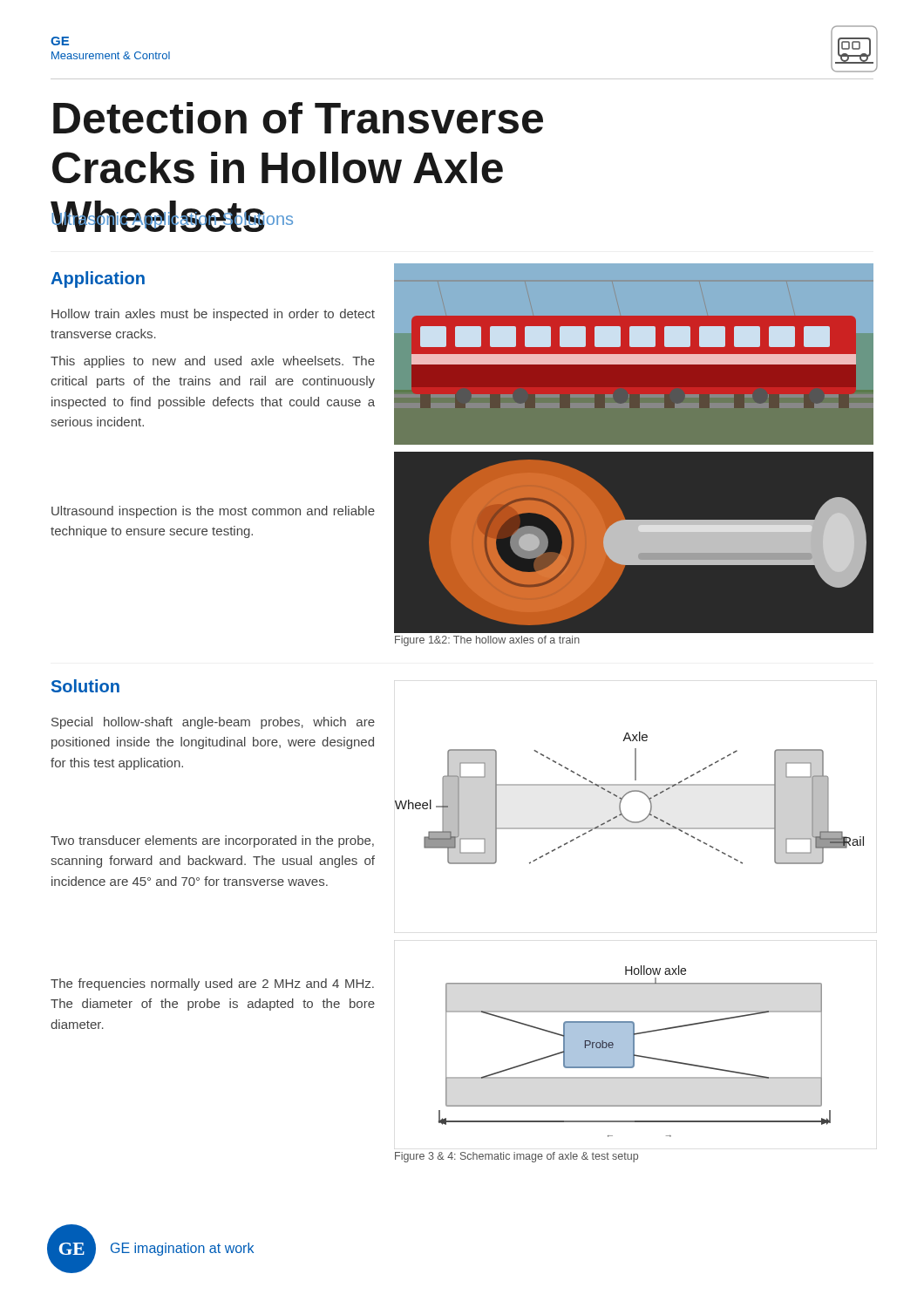Select the schematic
The width and height of the screenshot is (924, 1308).
click(x=635, y=915)
